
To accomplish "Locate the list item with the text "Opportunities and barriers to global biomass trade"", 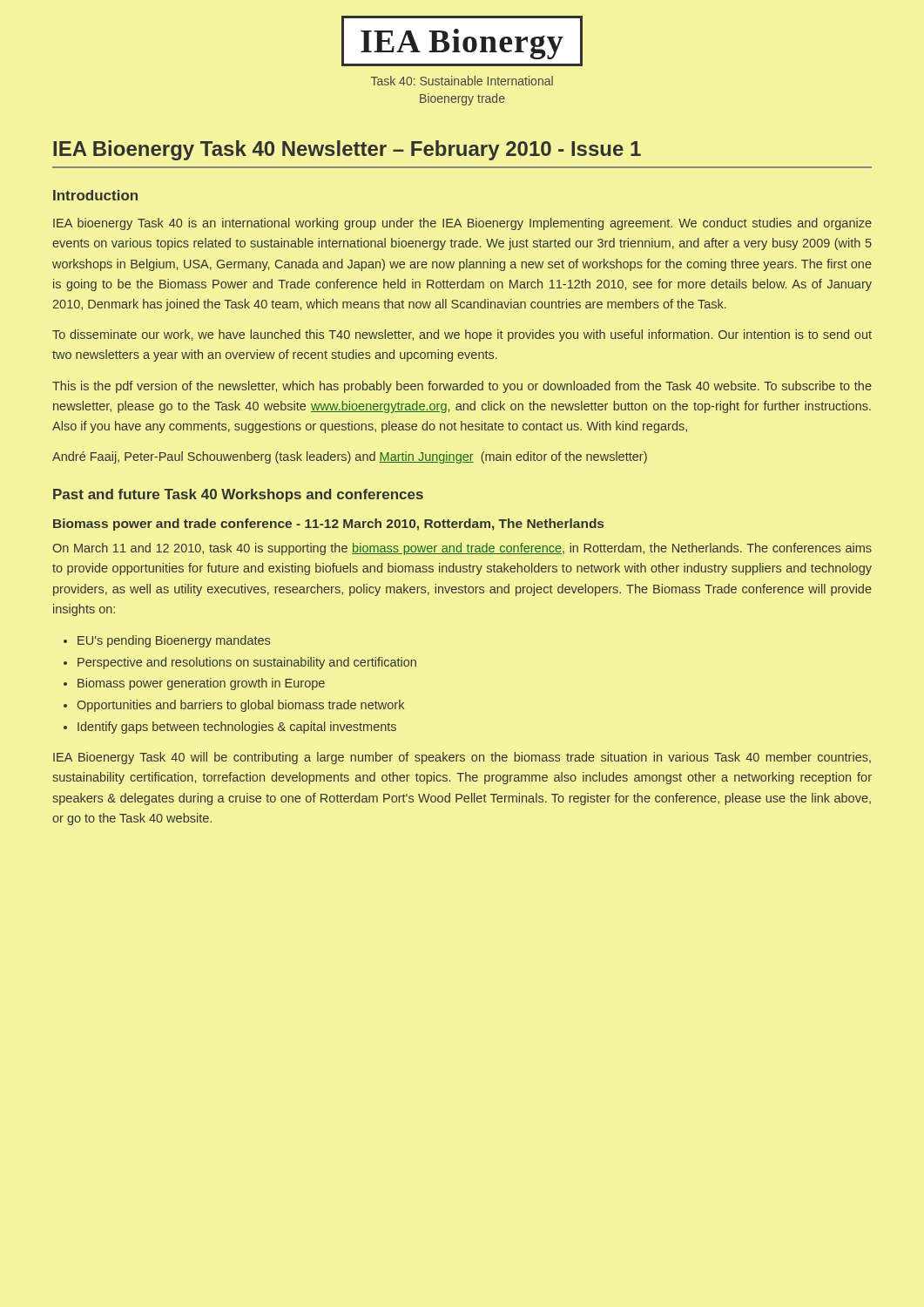I will (x=241, y=705).
